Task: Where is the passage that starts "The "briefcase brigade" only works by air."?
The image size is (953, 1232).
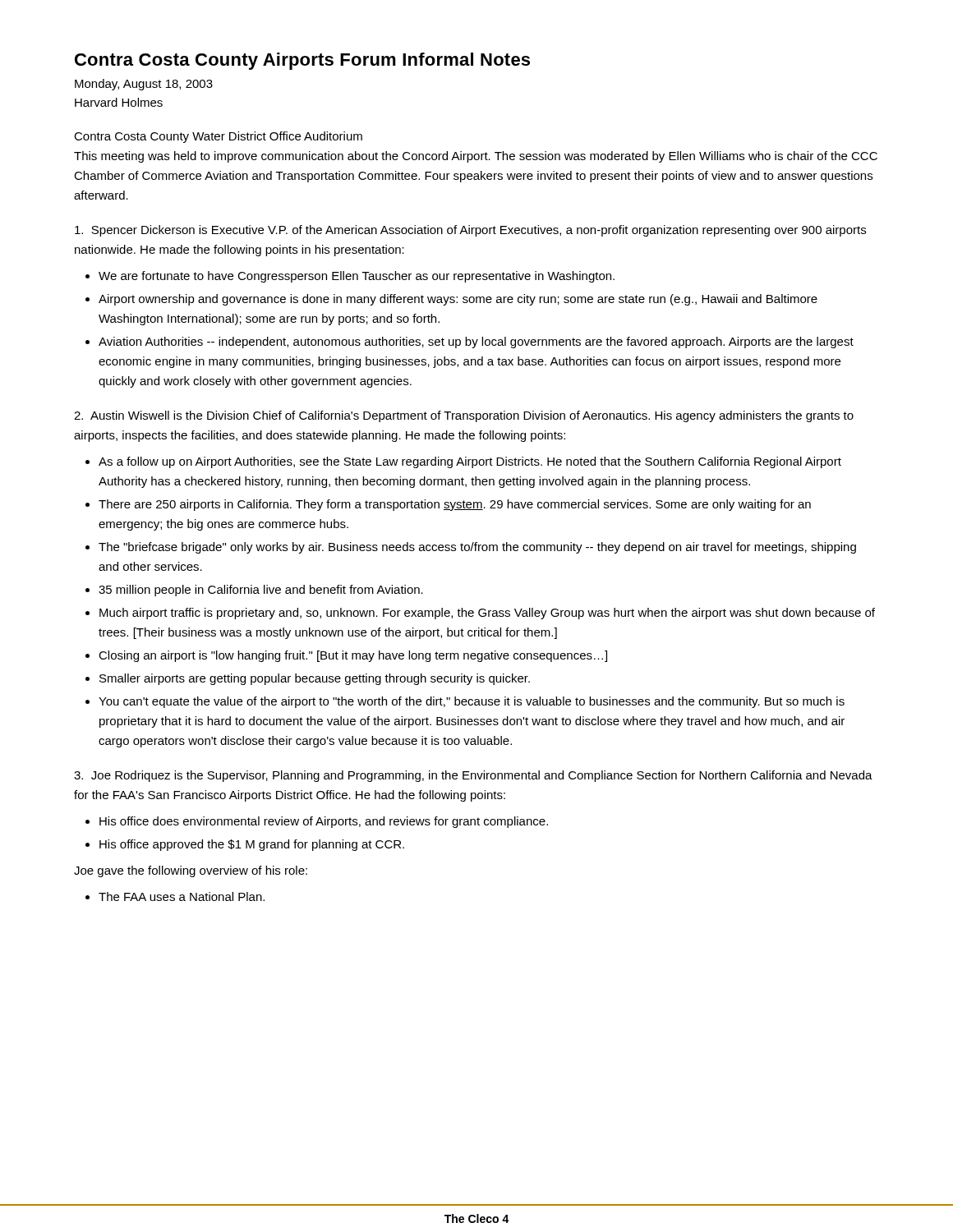Action: [478, 556]
